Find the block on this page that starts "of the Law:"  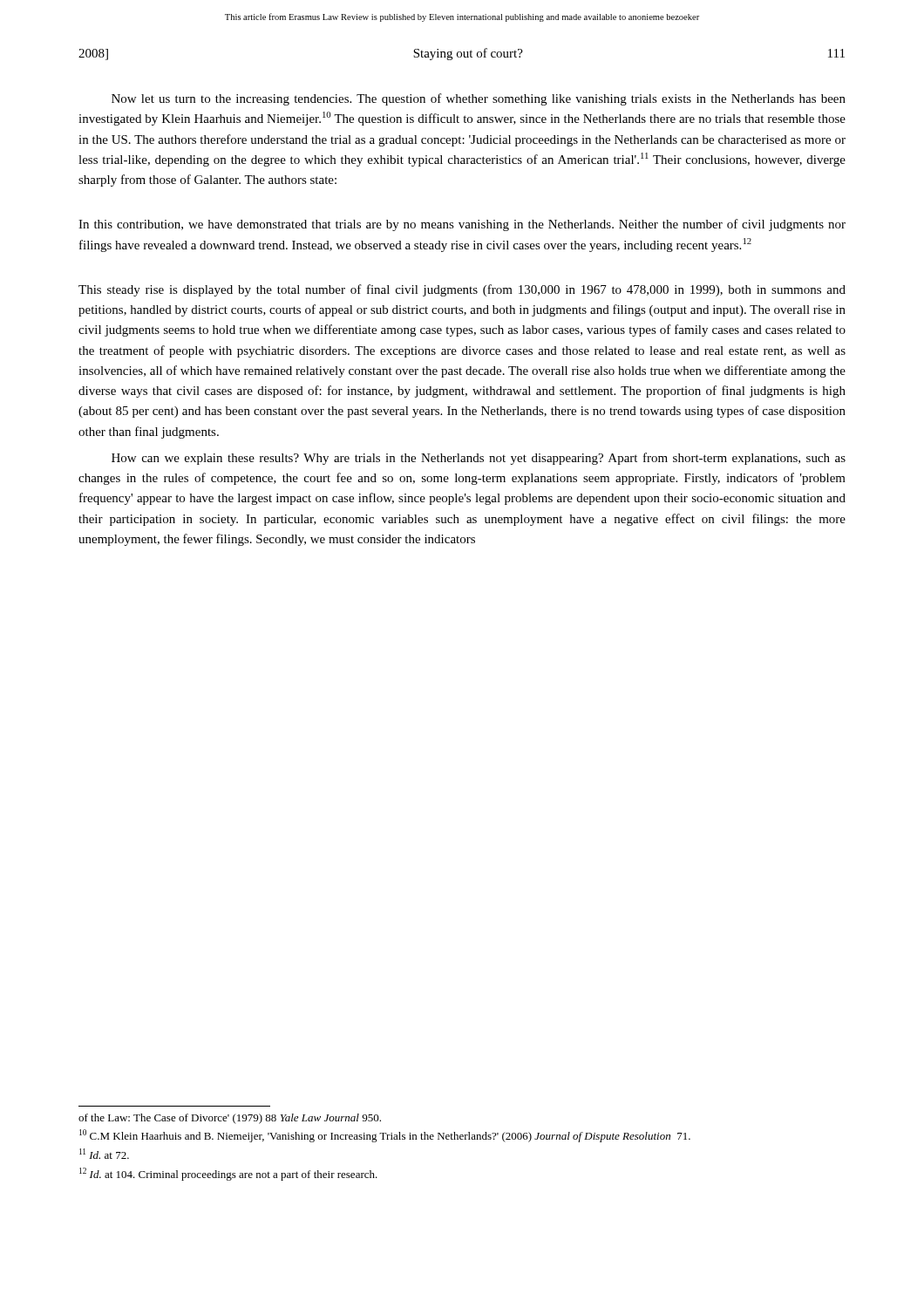pyautogui.click(x=230, y=1117)
